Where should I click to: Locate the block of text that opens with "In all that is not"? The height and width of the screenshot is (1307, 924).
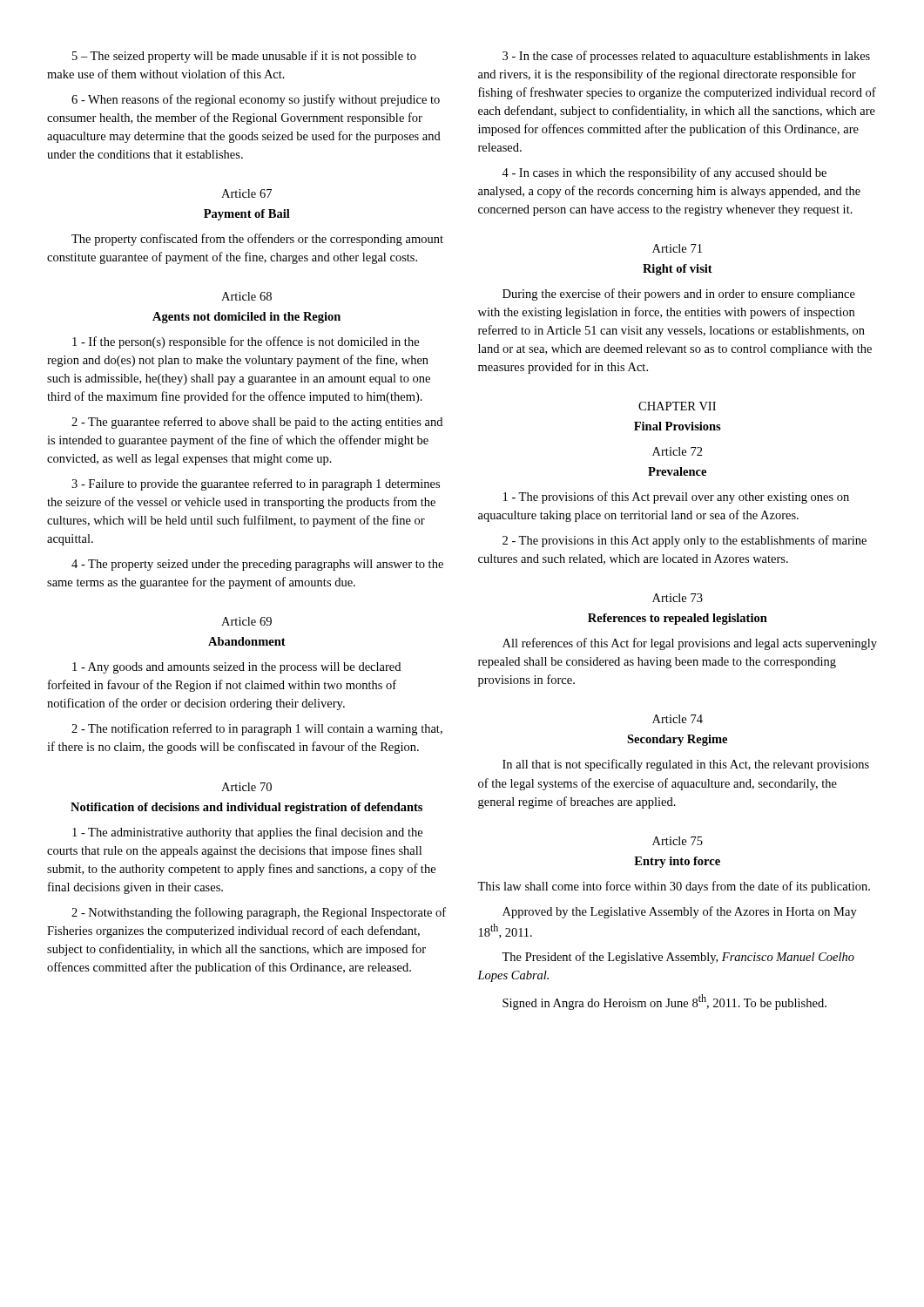pos(677,783)
